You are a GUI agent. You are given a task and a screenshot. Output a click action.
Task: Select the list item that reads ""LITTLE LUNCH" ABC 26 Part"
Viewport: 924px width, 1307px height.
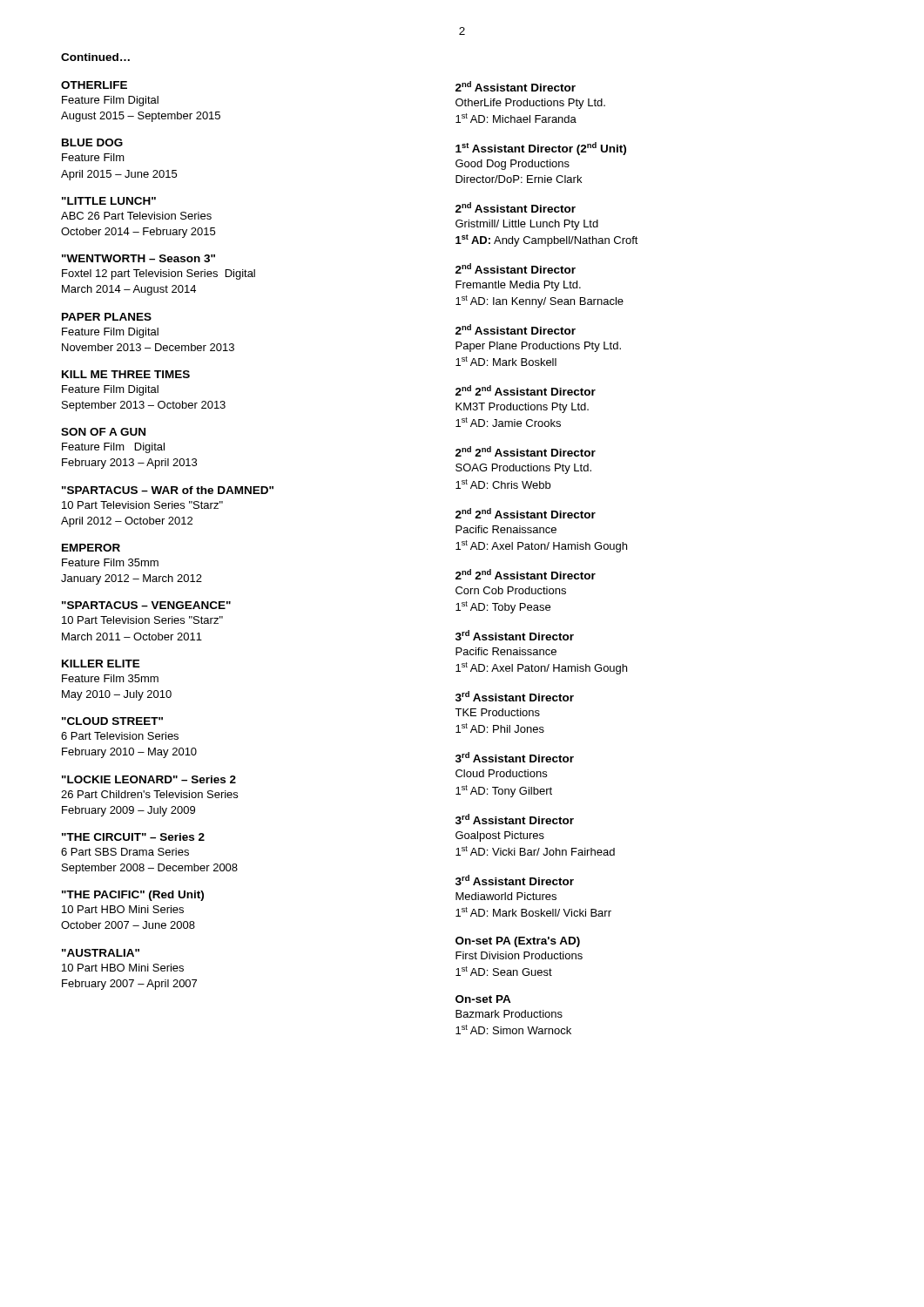coord(109,201)
